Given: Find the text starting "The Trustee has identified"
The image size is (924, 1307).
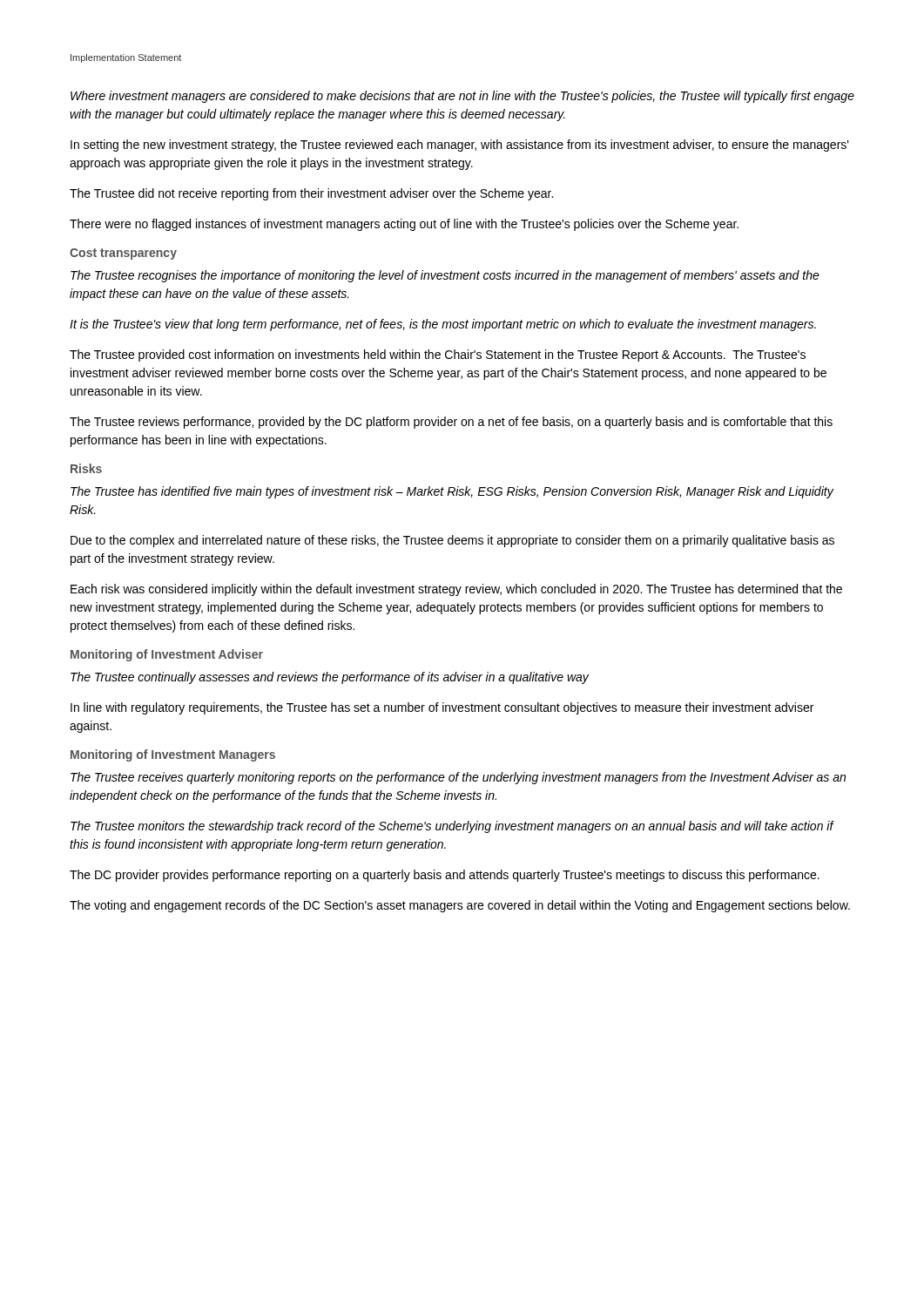Looking at the screenshot, I should pos(451,501).
